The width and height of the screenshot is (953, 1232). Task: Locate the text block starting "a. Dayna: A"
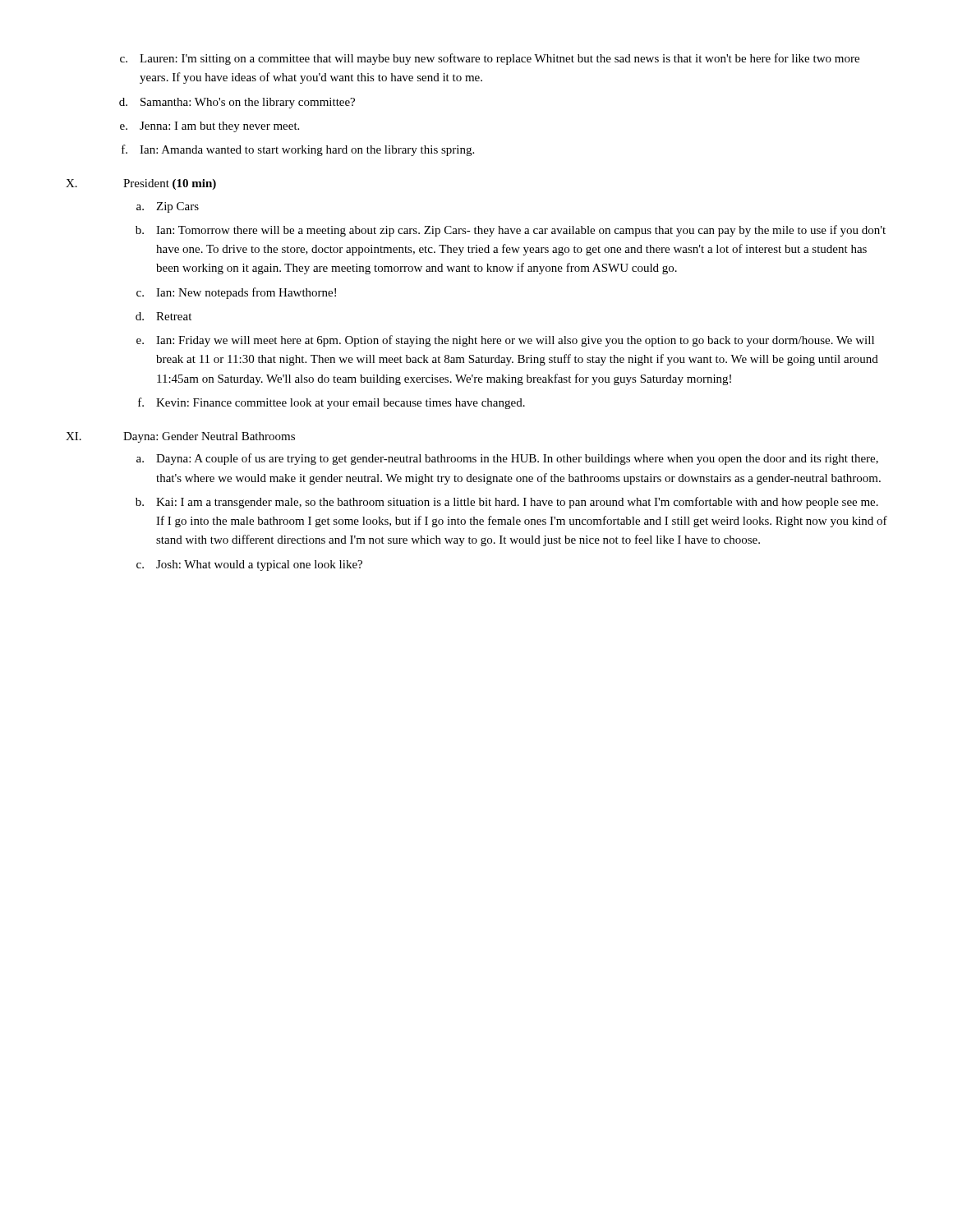pos(476,469)
